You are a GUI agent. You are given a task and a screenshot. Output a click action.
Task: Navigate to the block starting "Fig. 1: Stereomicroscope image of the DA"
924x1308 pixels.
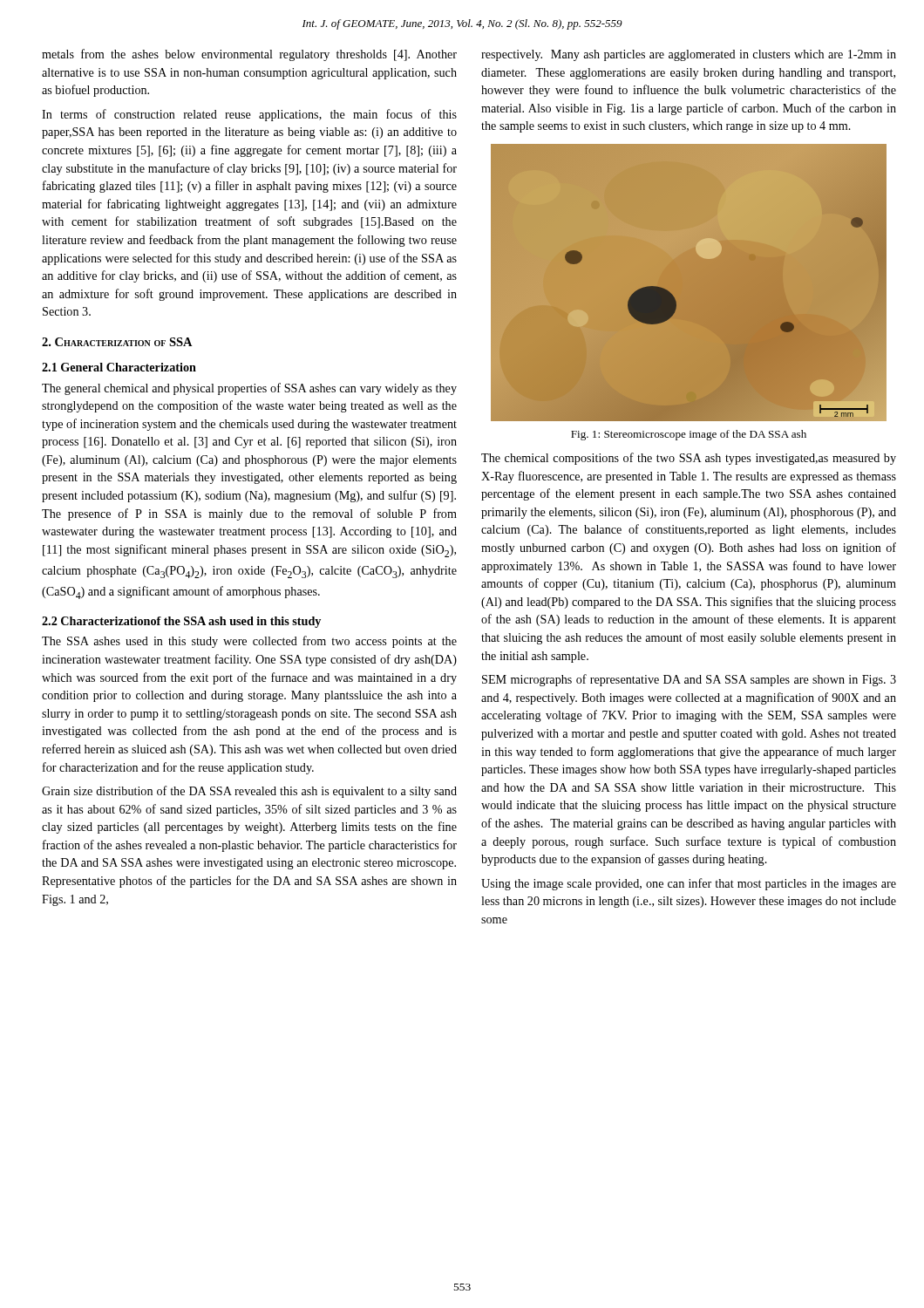pos(689,434)
